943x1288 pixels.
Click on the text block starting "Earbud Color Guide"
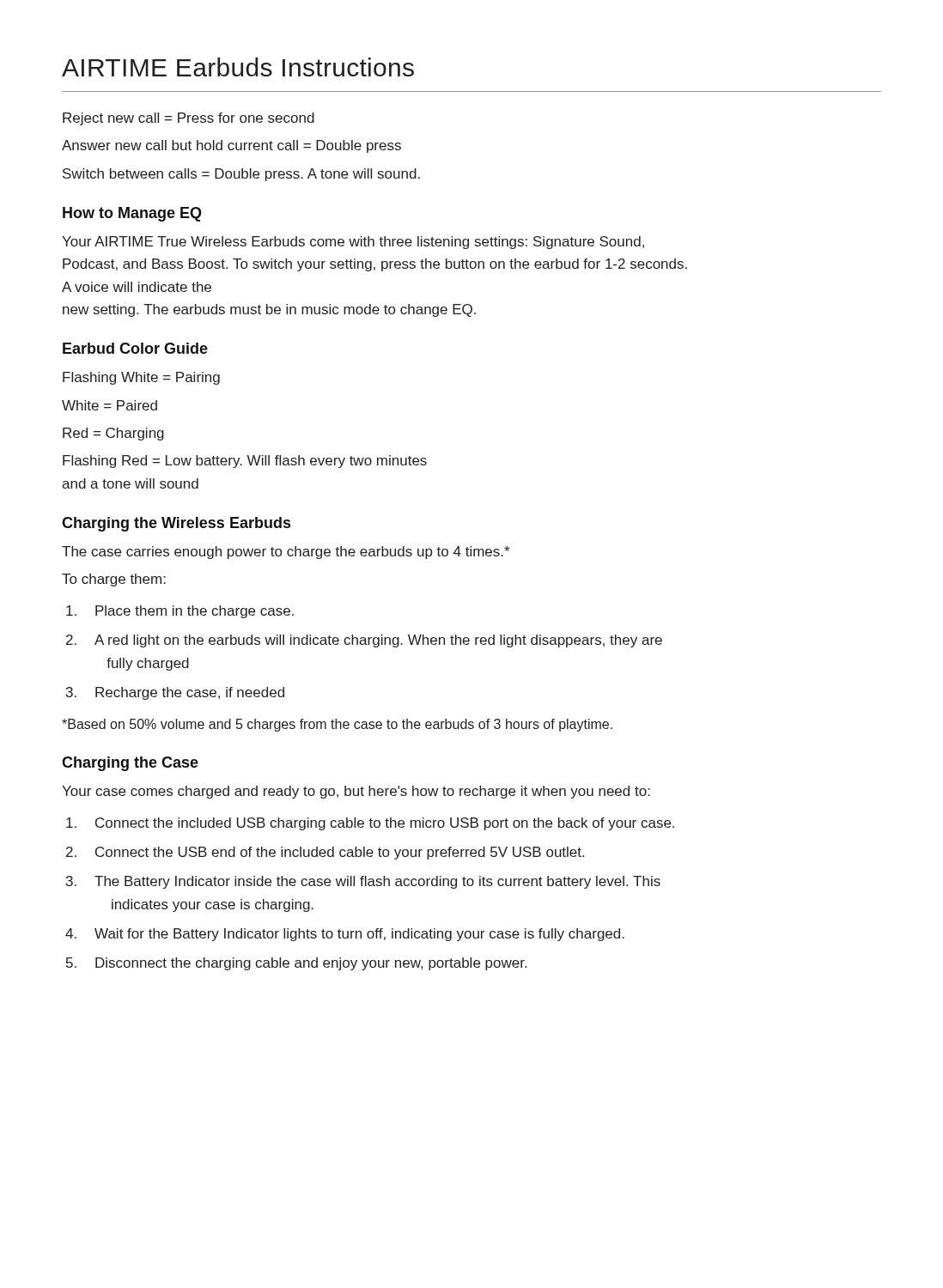click(x=135, y=349)
